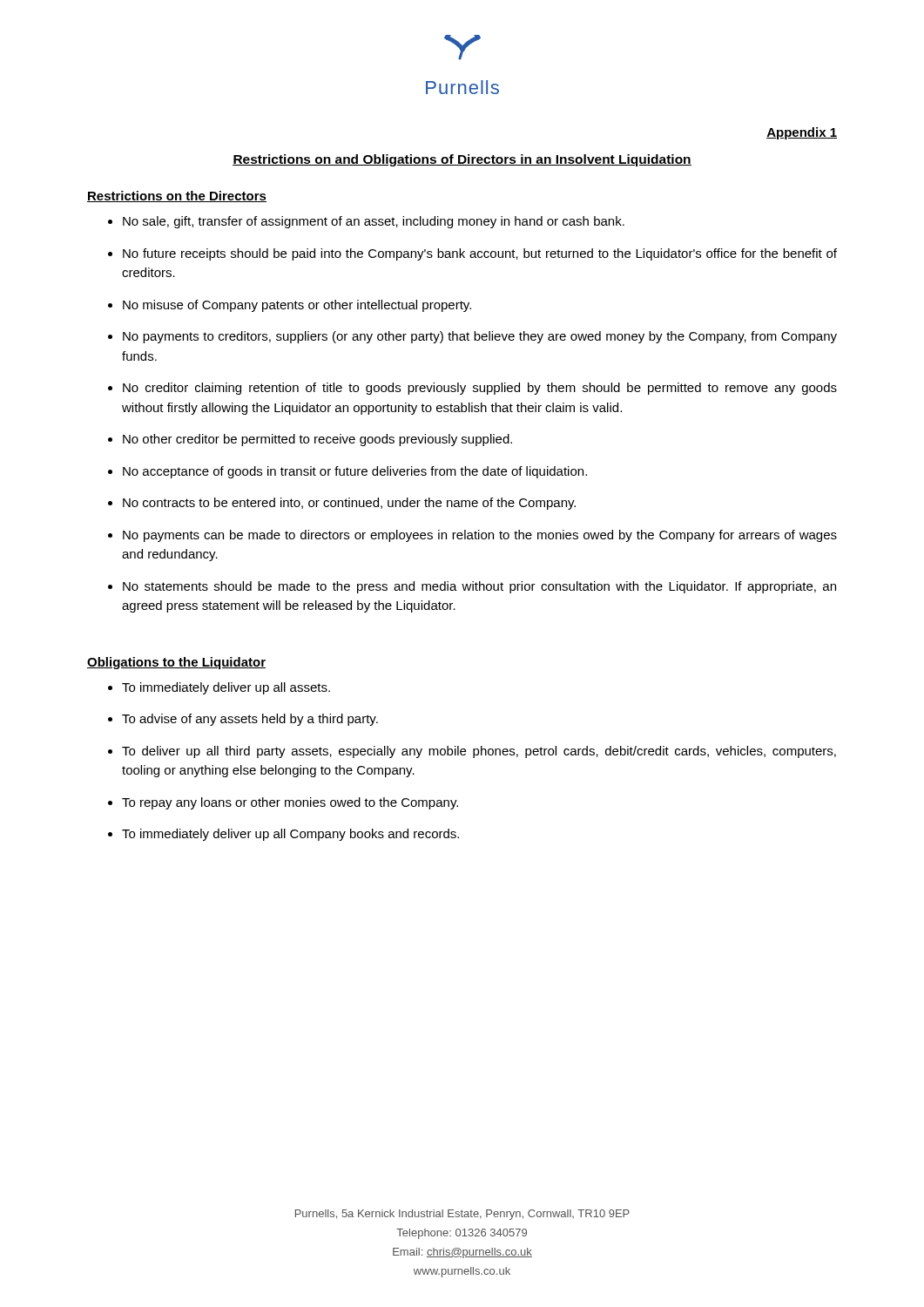Find the logo
Image resolution: width=924 pixels, height=1307 pixels.
tap(462, 58)
